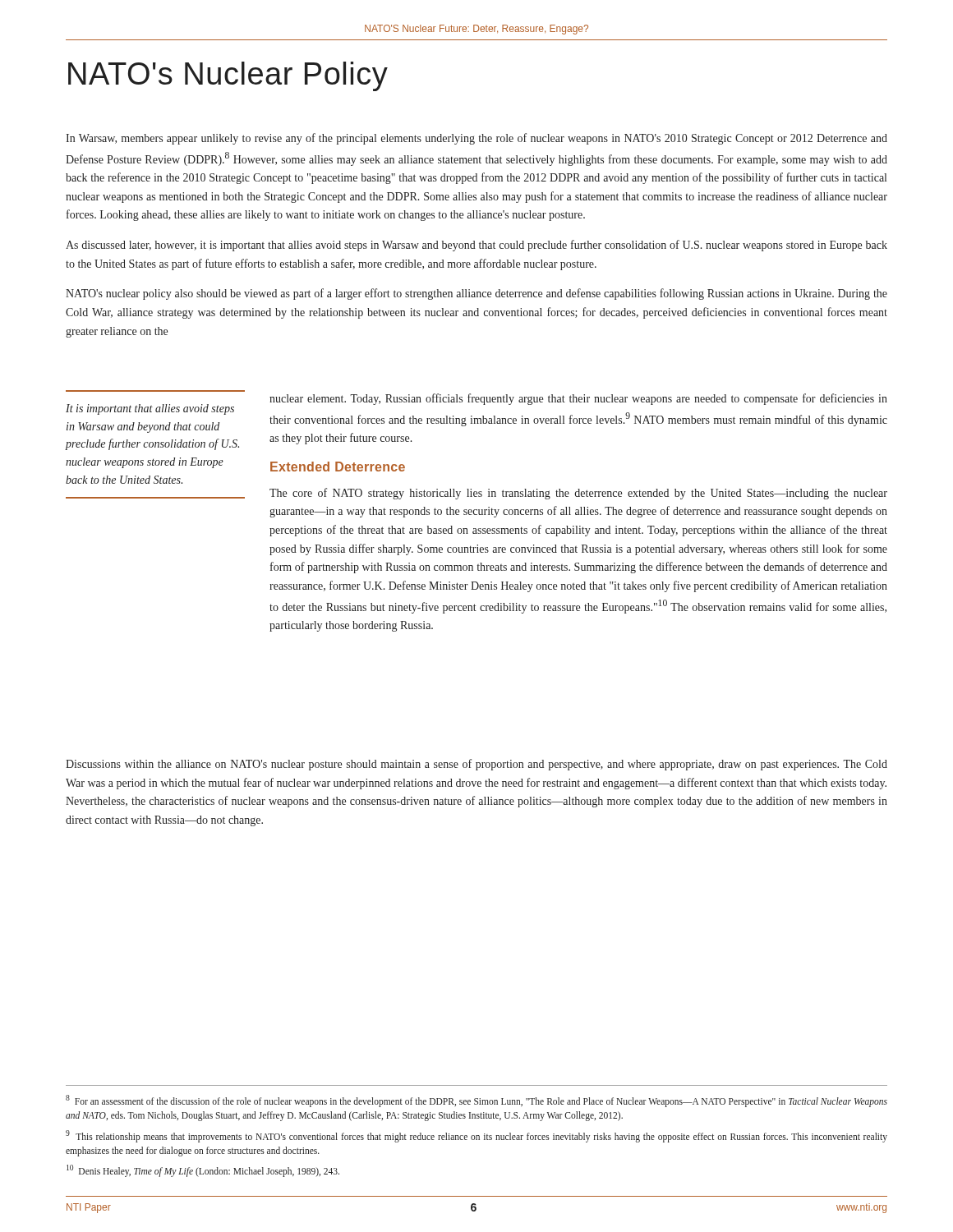Viewport: 953px width, 1232px height.
Task: Locate the text block that says "In Warsaw, members appear unlikely to revise any"
Action: 476,177
